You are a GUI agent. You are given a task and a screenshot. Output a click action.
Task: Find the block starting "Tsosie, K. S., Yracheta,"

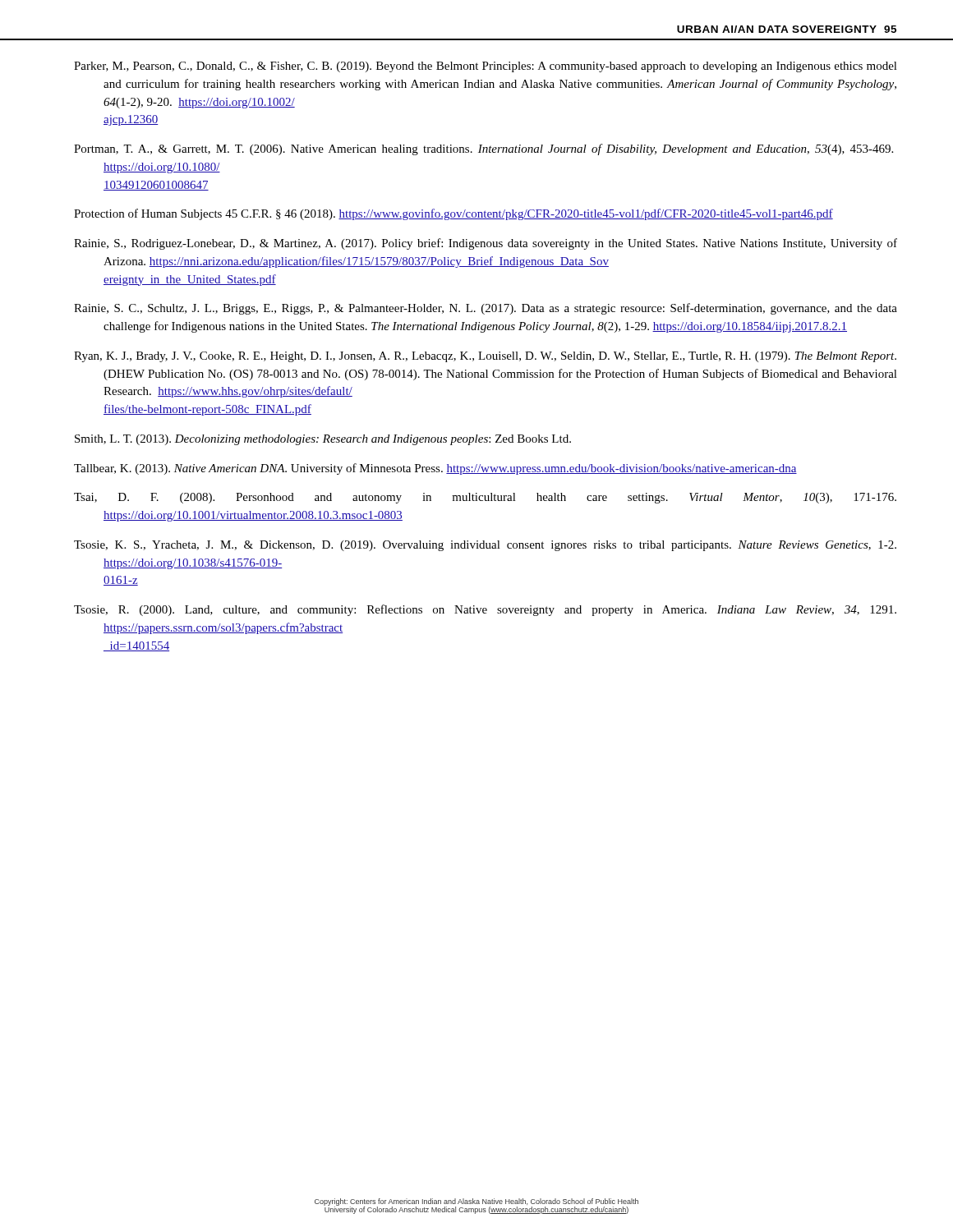[x=485, y=546]
